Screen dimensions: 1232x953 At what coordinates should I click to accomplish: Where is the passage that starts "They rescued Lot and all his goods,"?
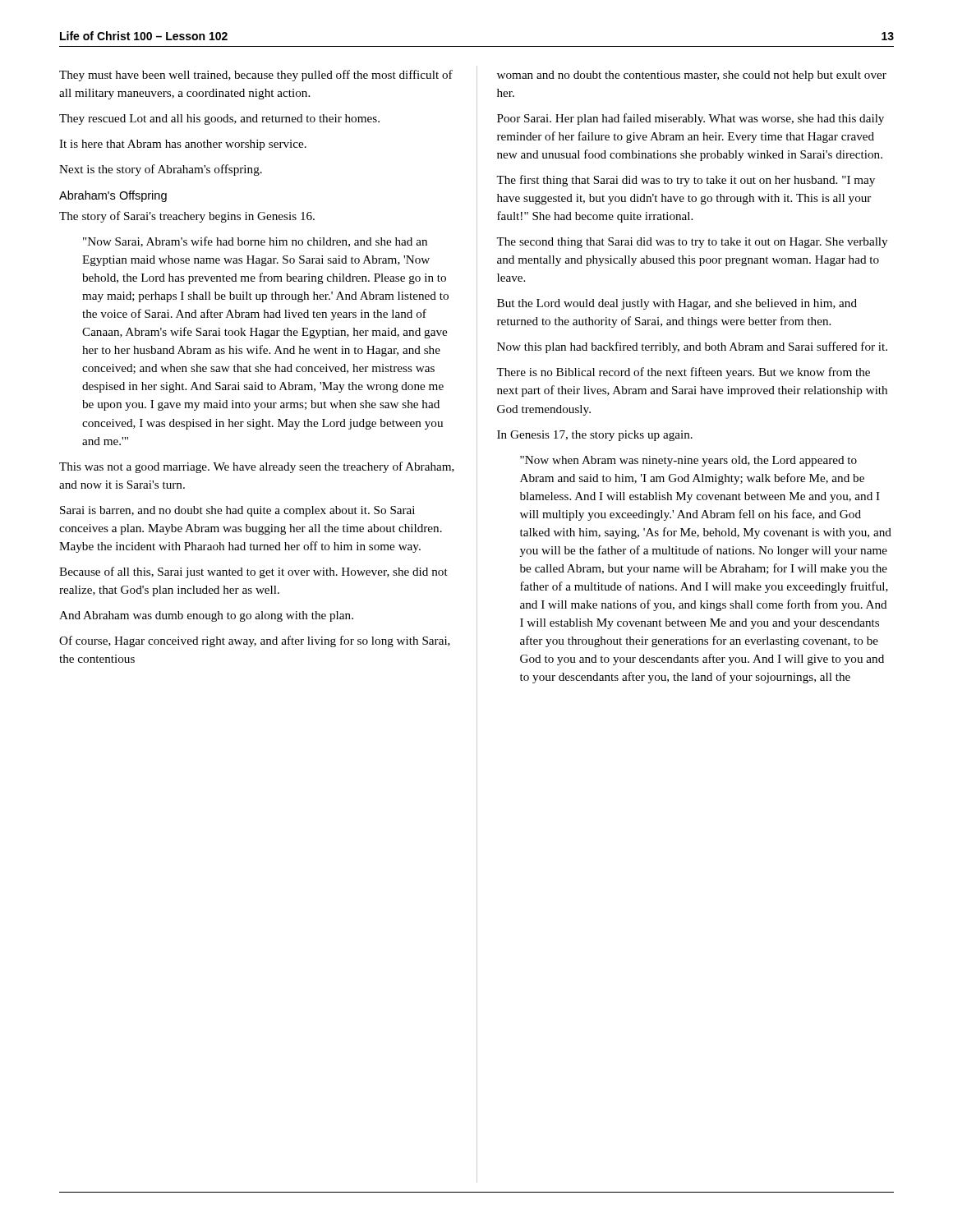(220, 118)
